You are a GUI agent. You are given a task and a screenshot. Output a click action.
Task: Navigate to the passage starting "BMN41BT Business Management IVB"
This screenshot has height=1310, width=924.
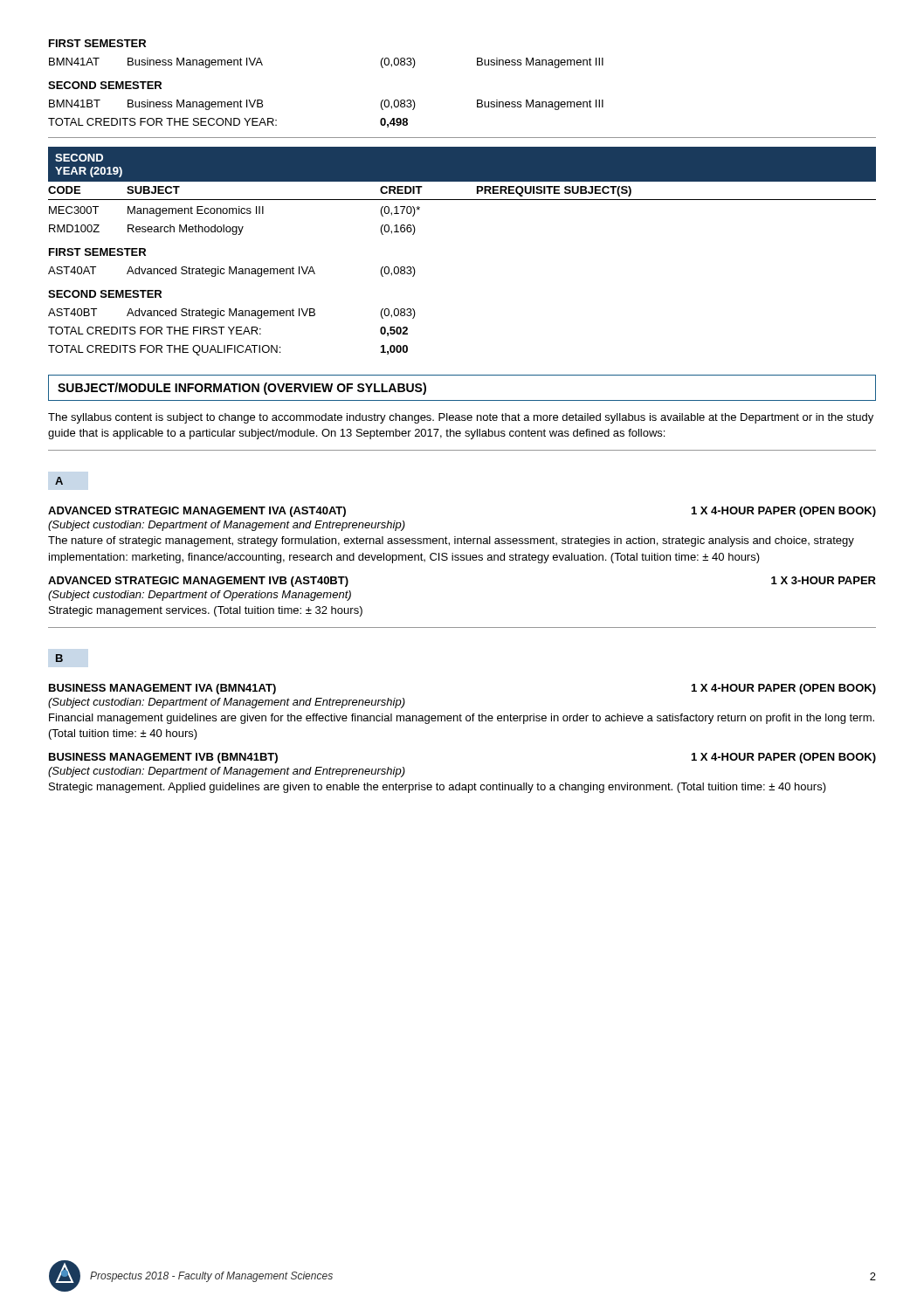click(x=76, y=105)
